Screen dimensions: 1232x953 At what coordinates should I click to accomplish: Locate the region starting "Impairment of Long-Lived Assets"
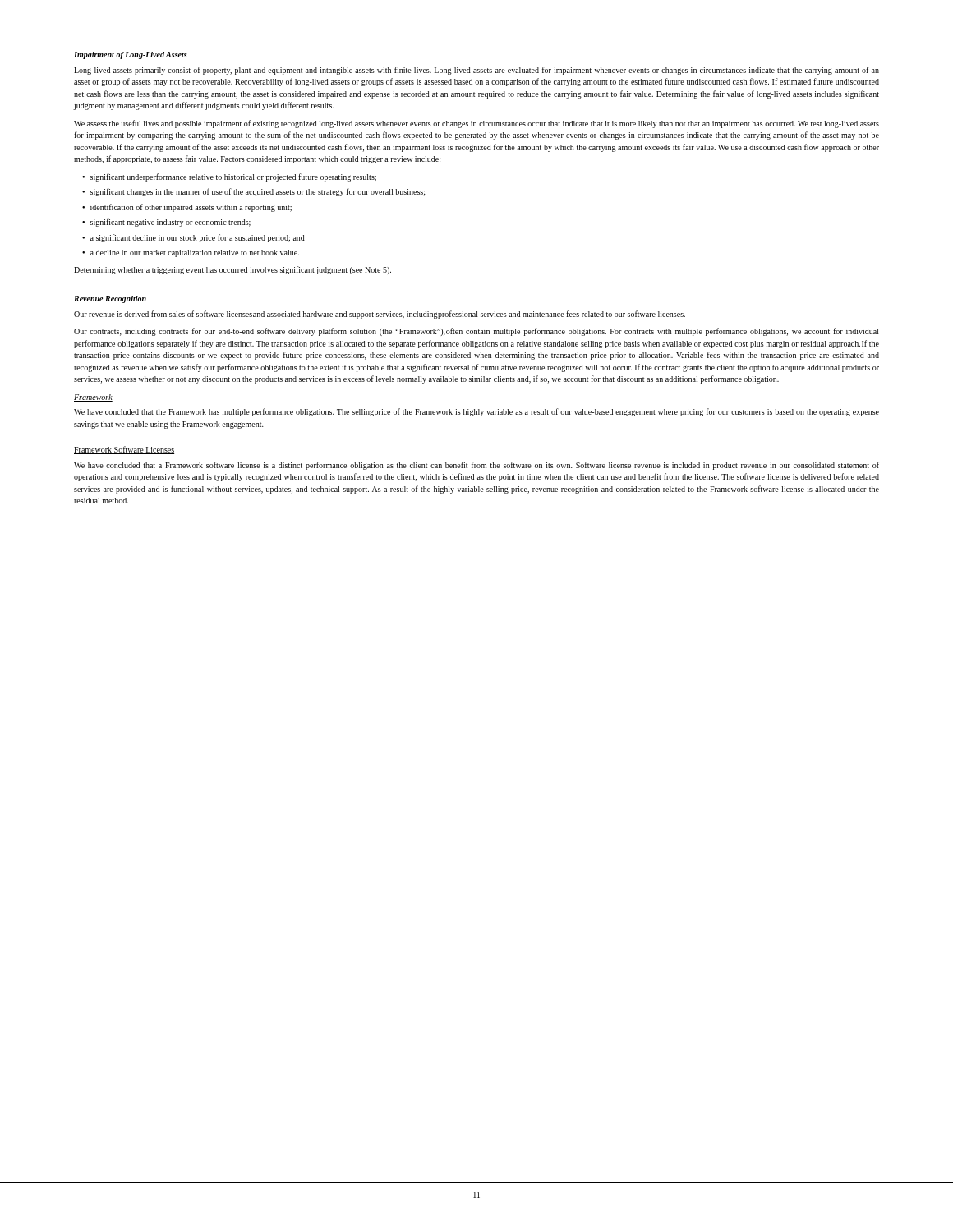[131, 55]
